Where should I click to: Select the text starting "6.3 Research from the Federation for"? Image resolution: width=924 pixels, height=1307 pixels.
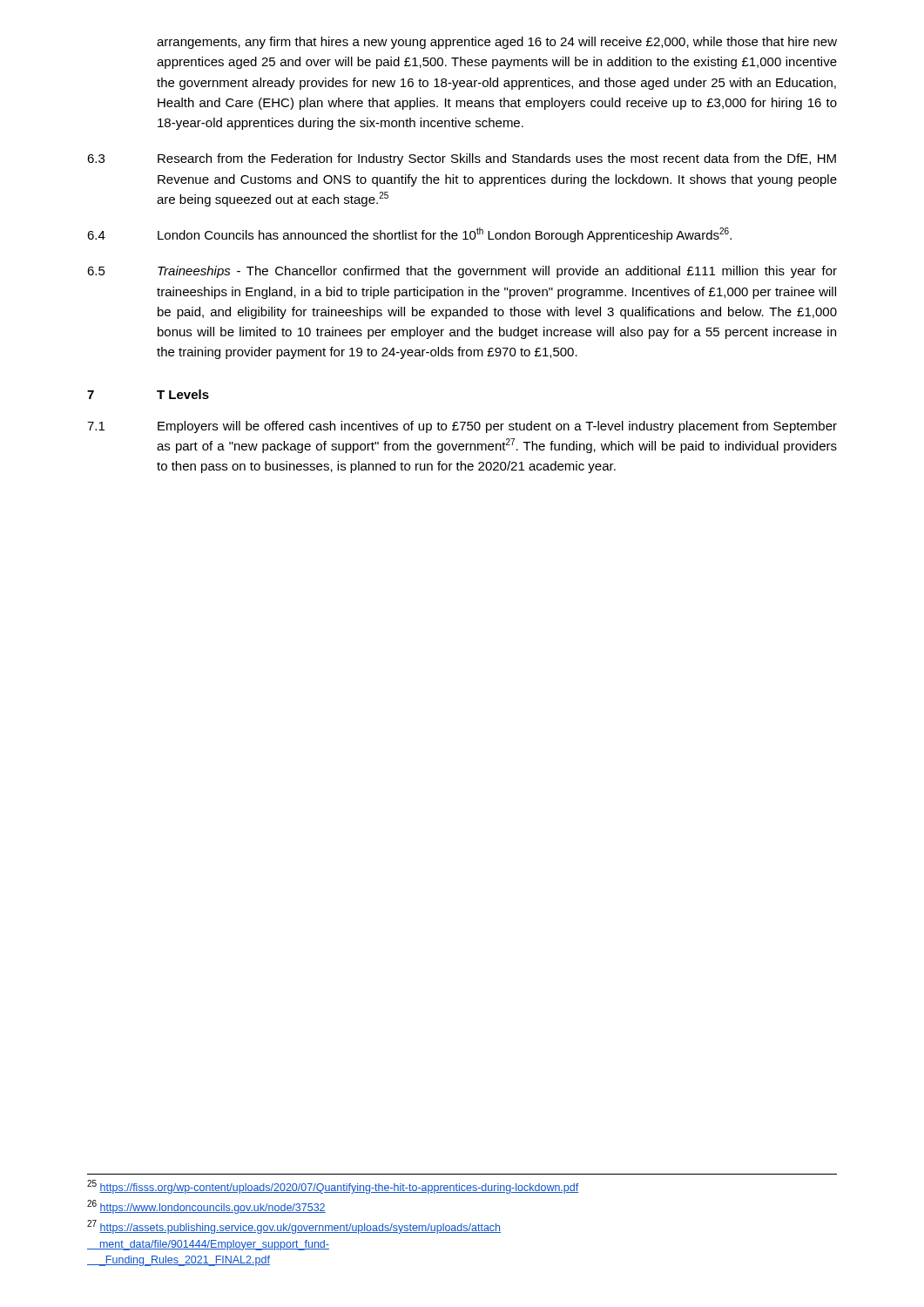[462, 179]
